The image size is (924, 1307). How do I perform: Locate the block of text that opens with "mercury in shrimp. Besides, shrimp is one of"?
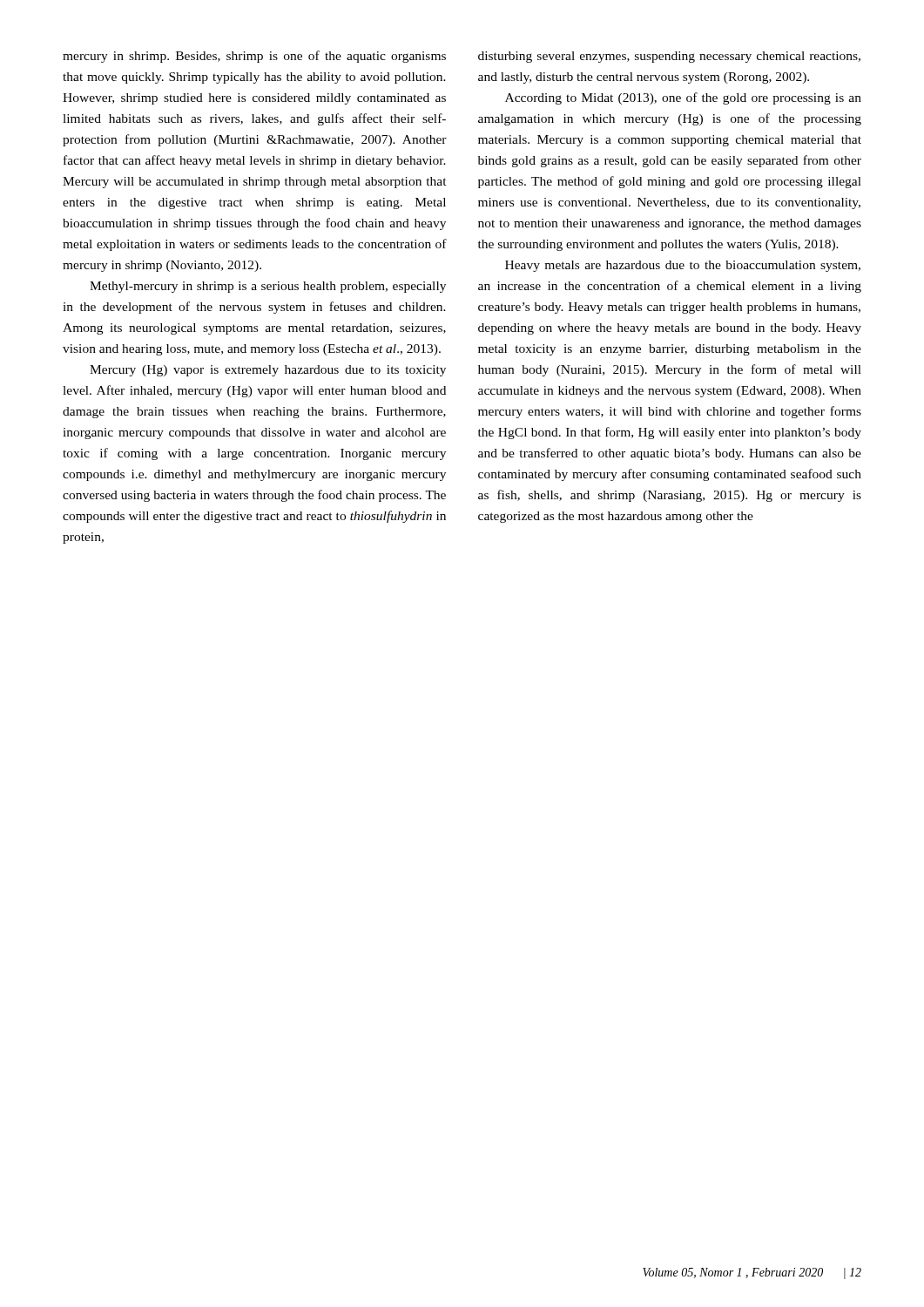(255, 160)
